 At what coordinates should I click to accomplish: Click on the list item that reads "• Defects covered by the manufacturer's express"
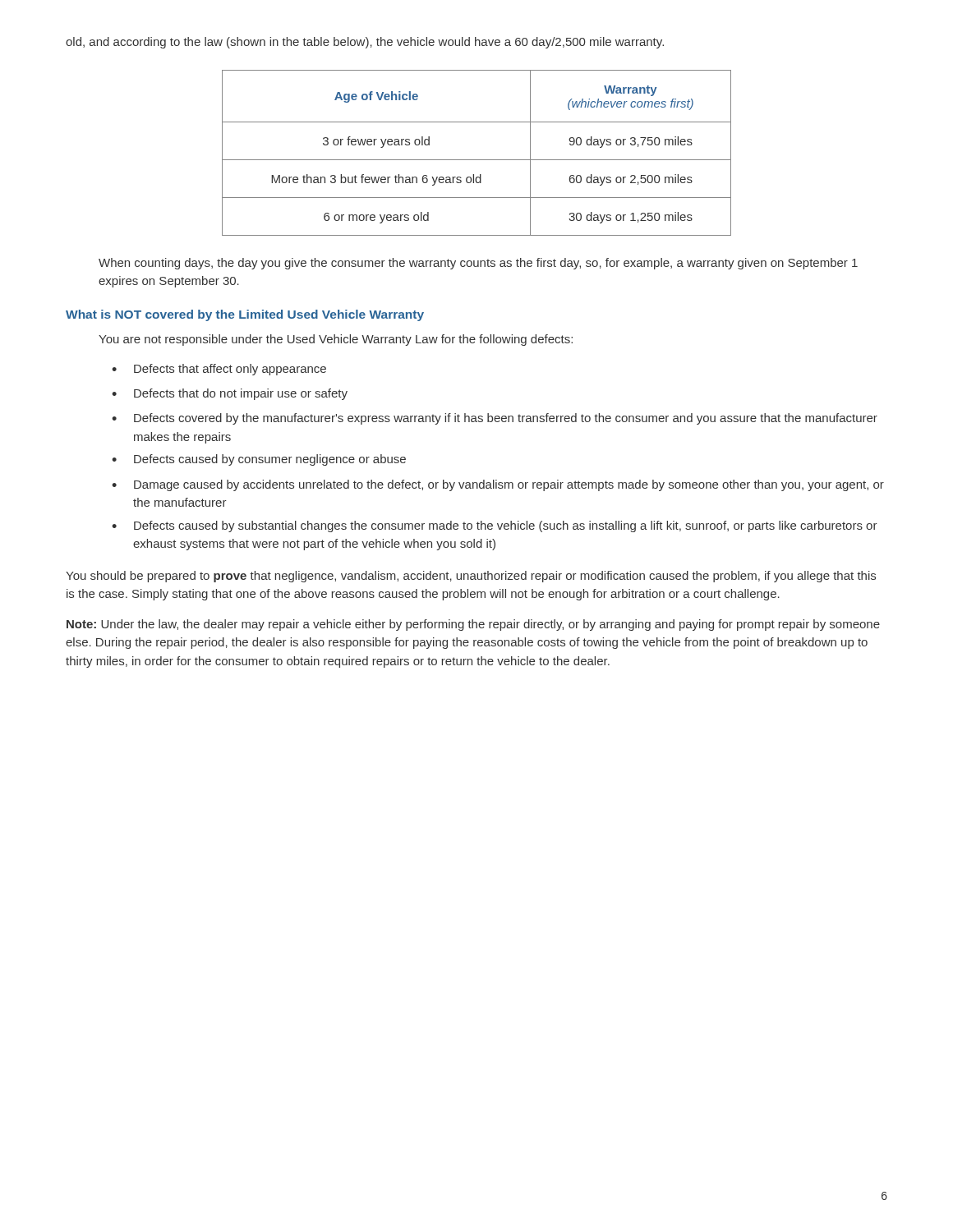[x=499, y=428]
